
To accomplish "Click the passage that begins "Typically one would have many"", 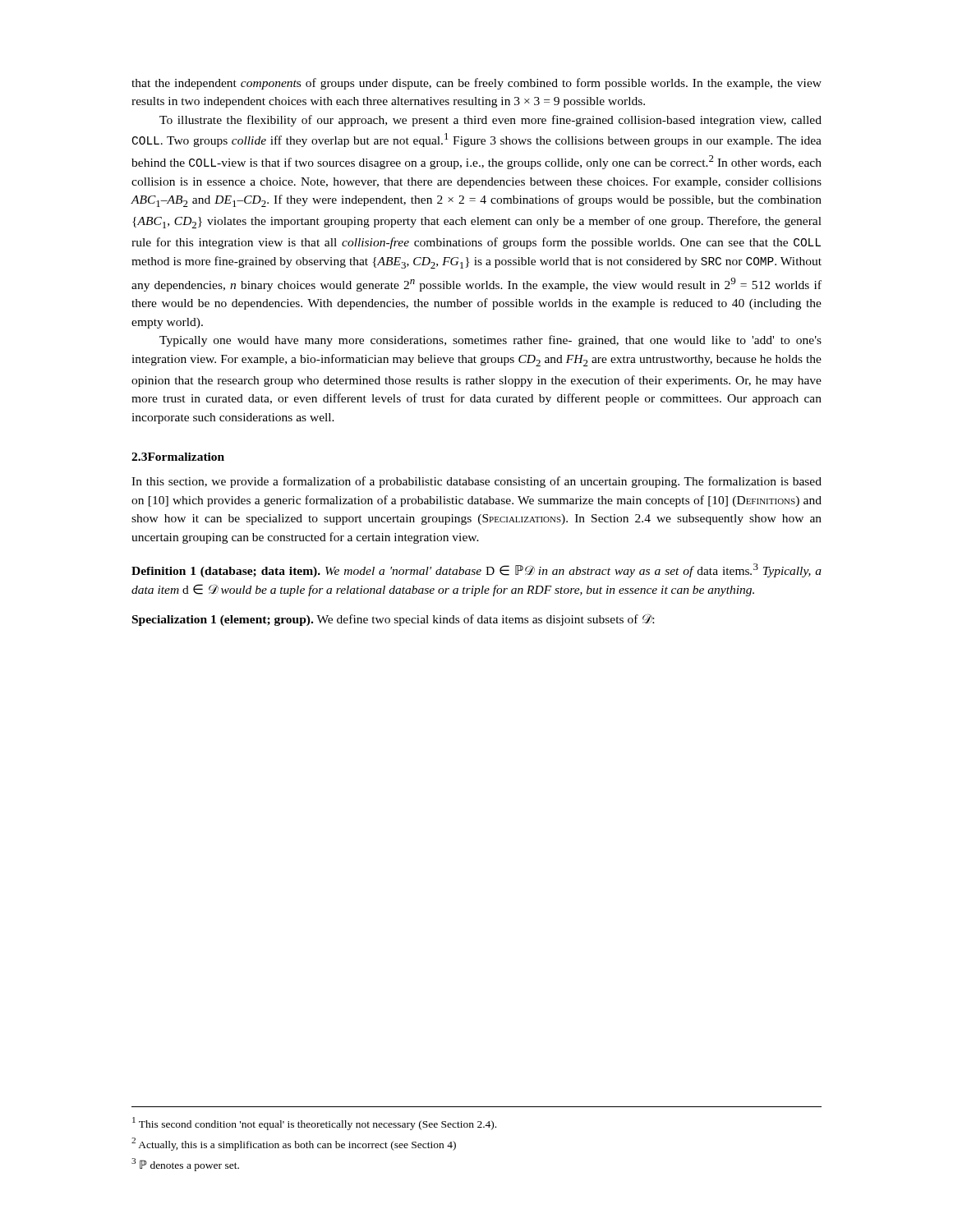I will coord(476,379).
